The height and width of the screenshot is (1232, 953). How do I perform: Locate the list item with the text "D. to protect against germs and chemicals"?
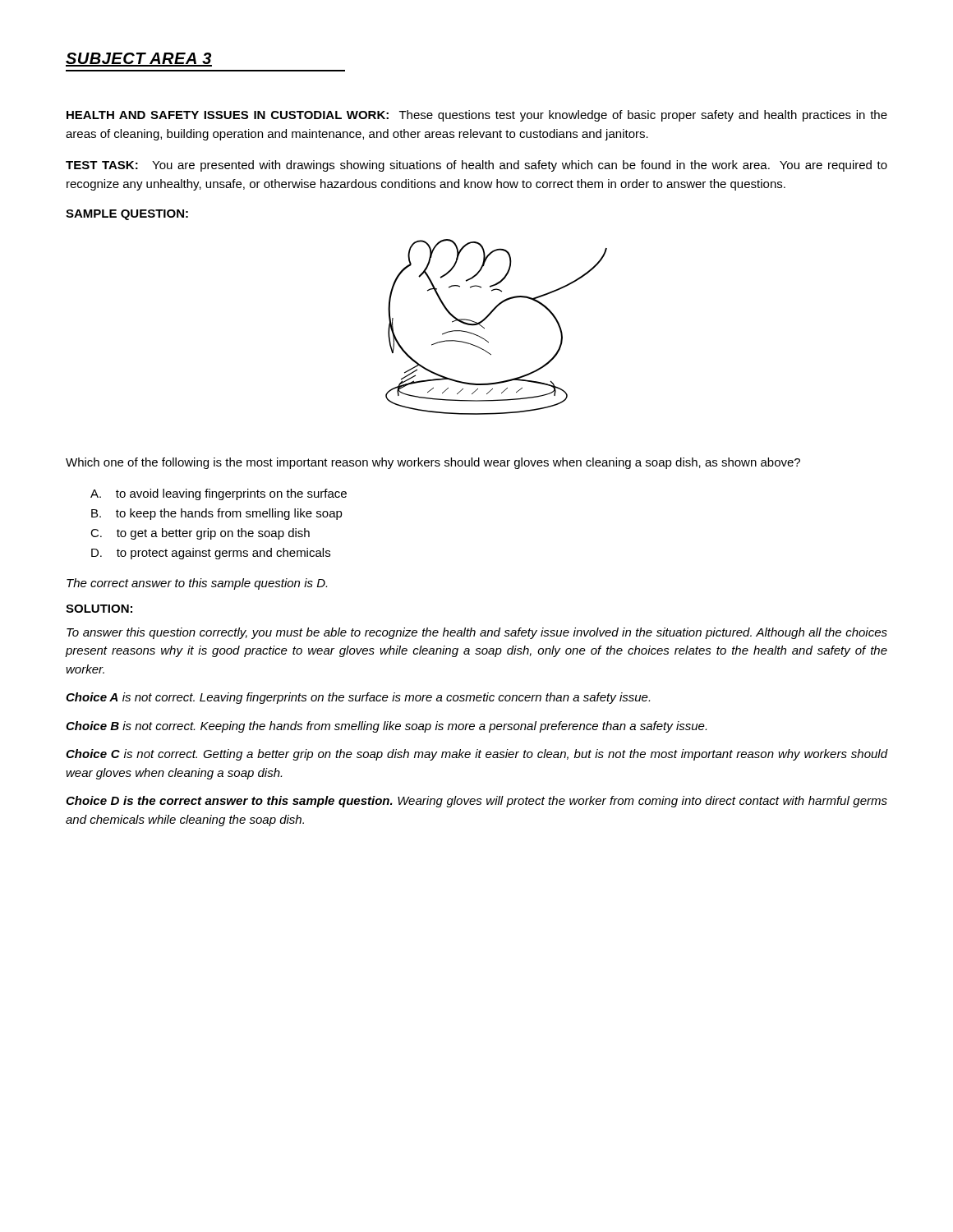[211, 552]
